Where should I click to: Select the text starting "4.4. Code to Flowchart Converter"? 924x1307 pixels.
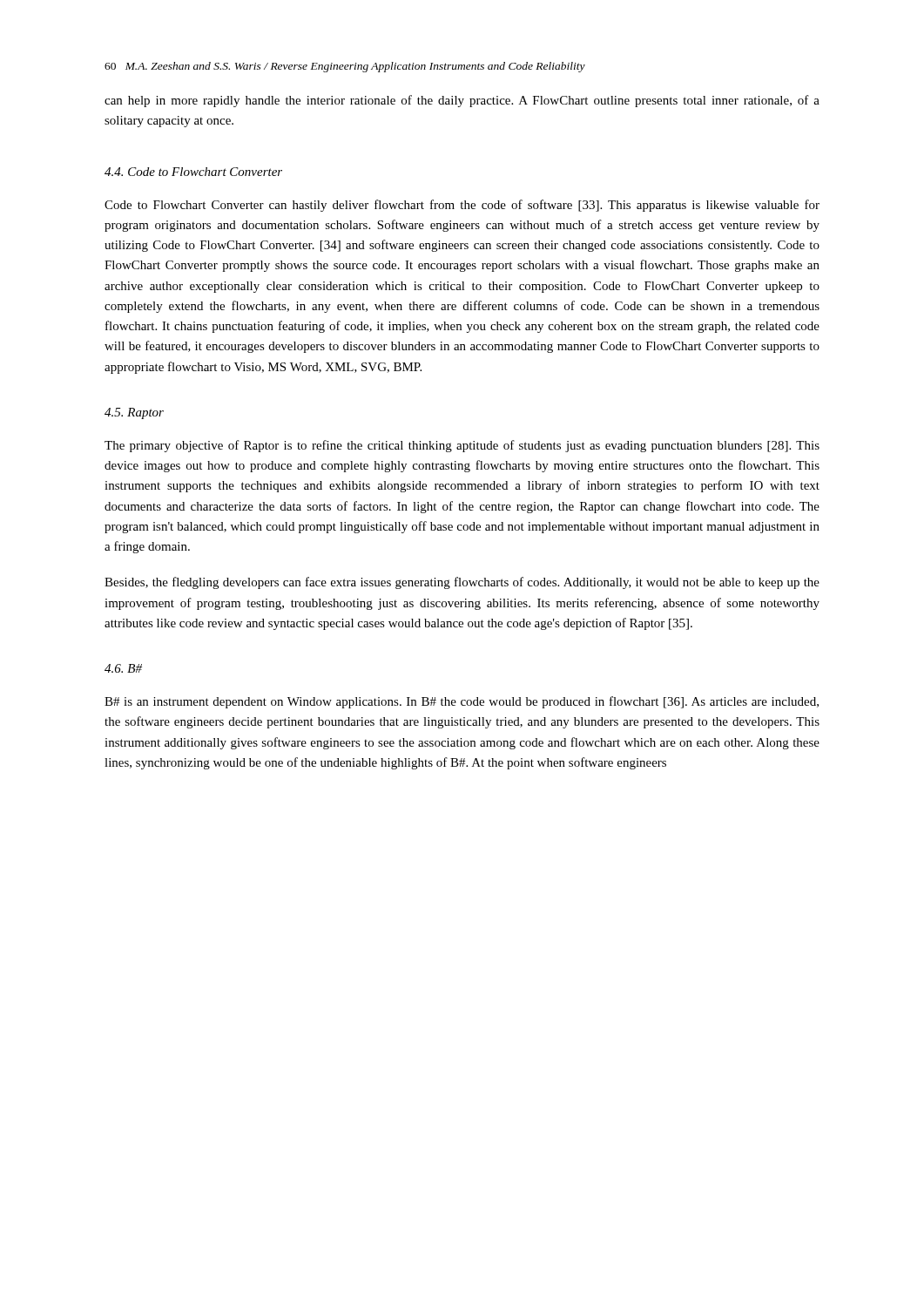click(x=193, y=171)
